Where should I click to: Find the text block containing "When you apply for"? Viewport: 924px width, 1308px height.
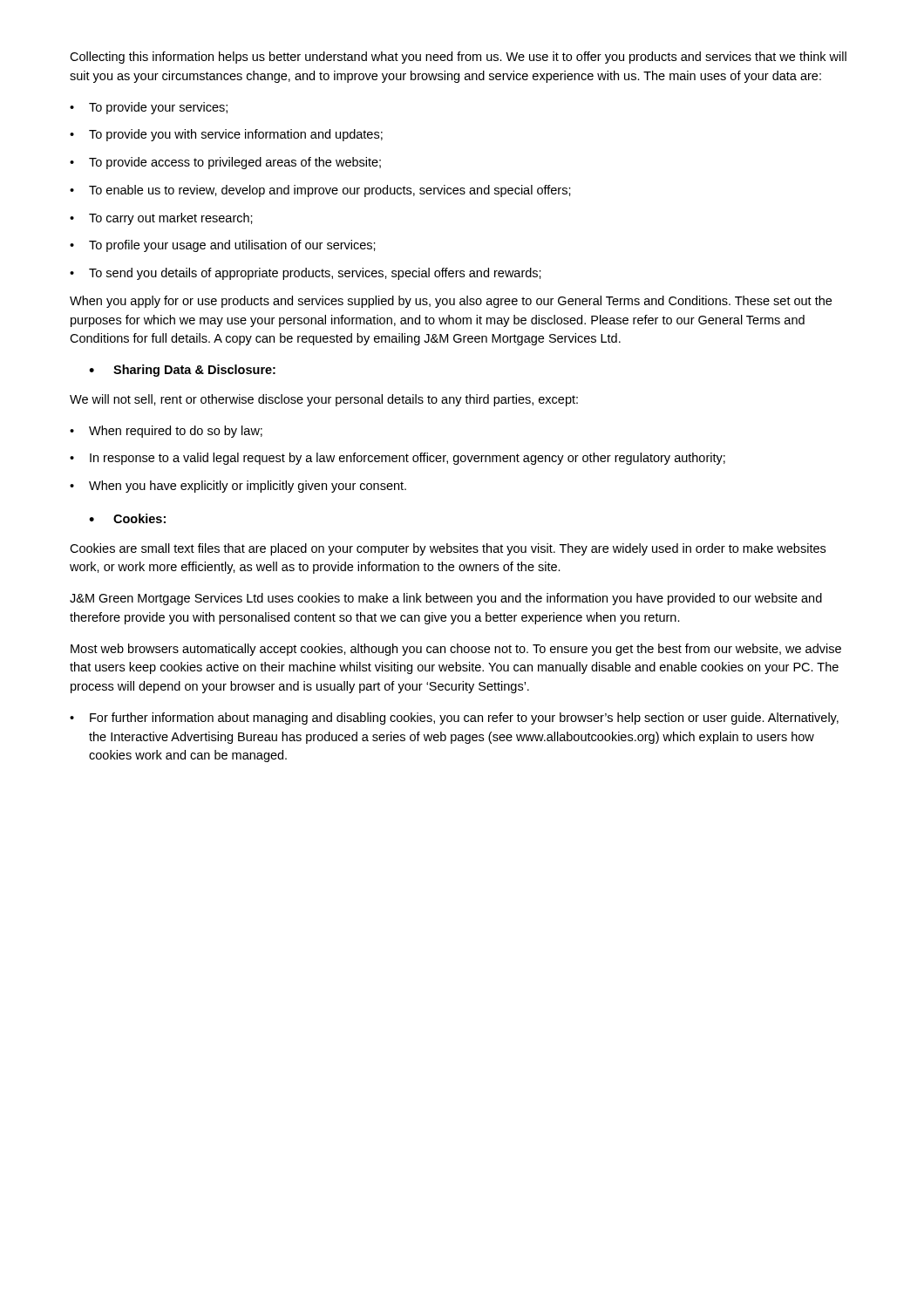point(451,320)
